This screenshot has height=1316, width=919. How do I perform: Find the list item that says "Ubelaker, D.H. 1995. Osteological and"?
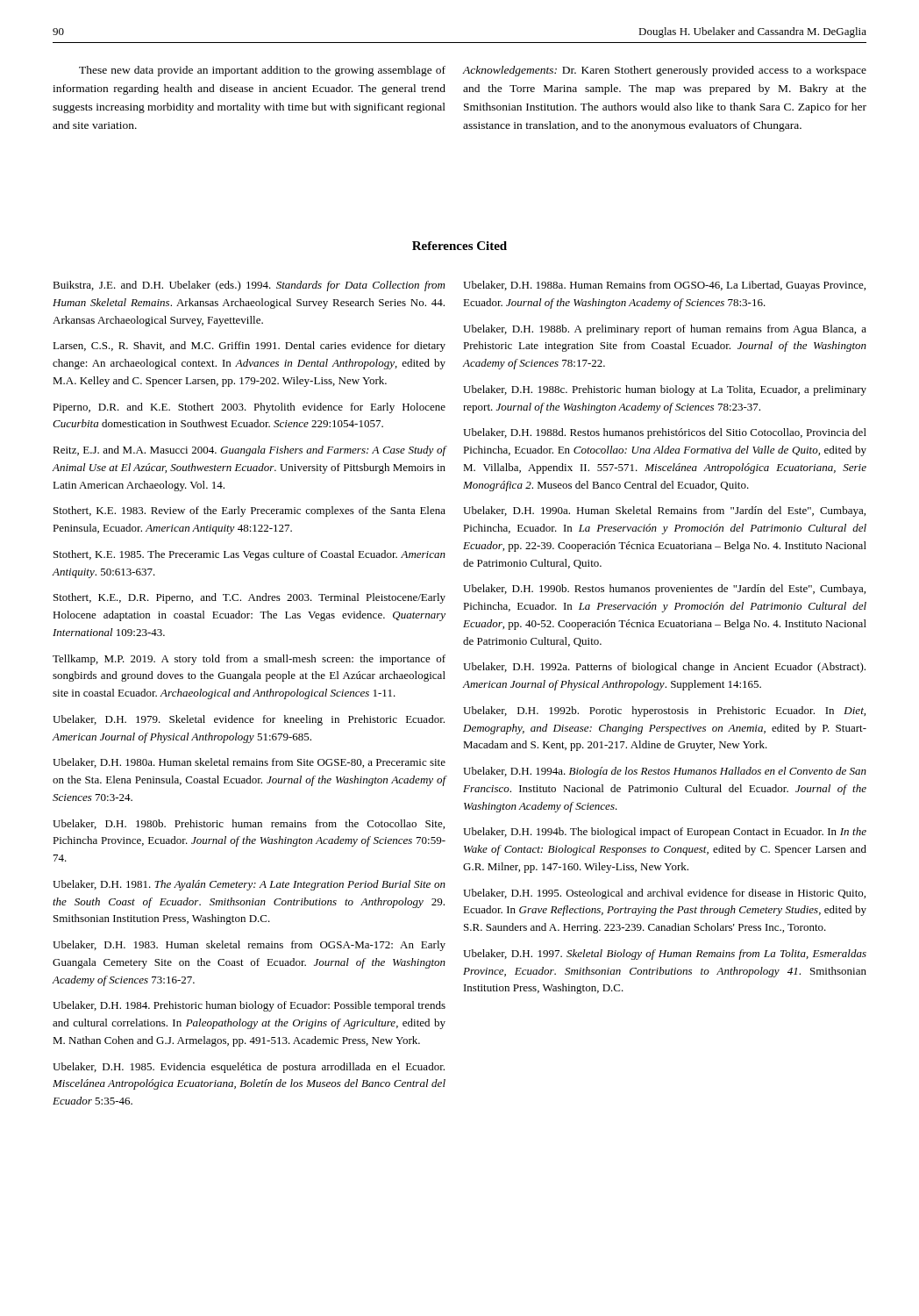point(665,910)
